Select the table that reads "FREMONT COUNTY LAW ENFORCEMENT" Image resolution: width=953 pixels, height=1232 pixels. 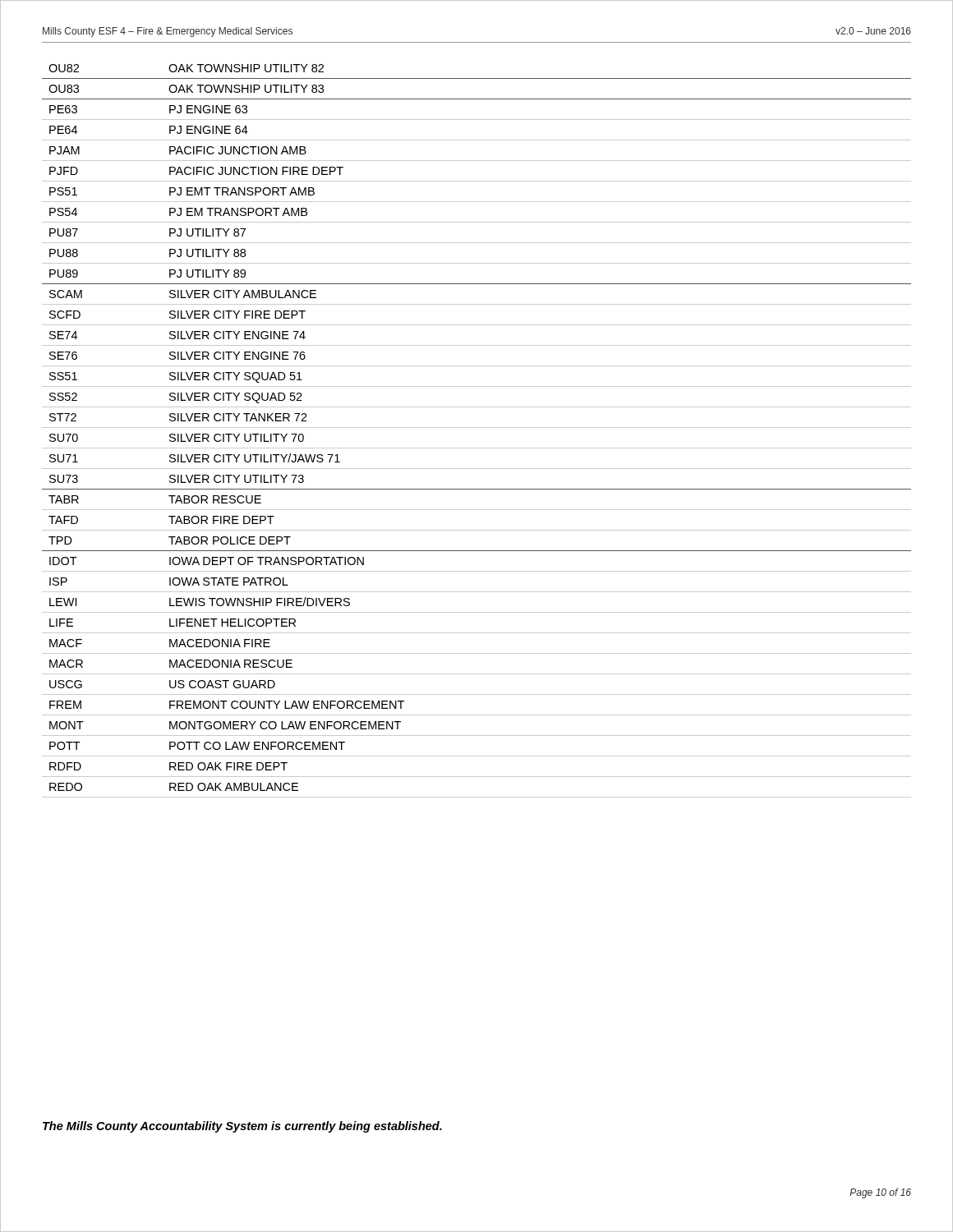point(476,428)
